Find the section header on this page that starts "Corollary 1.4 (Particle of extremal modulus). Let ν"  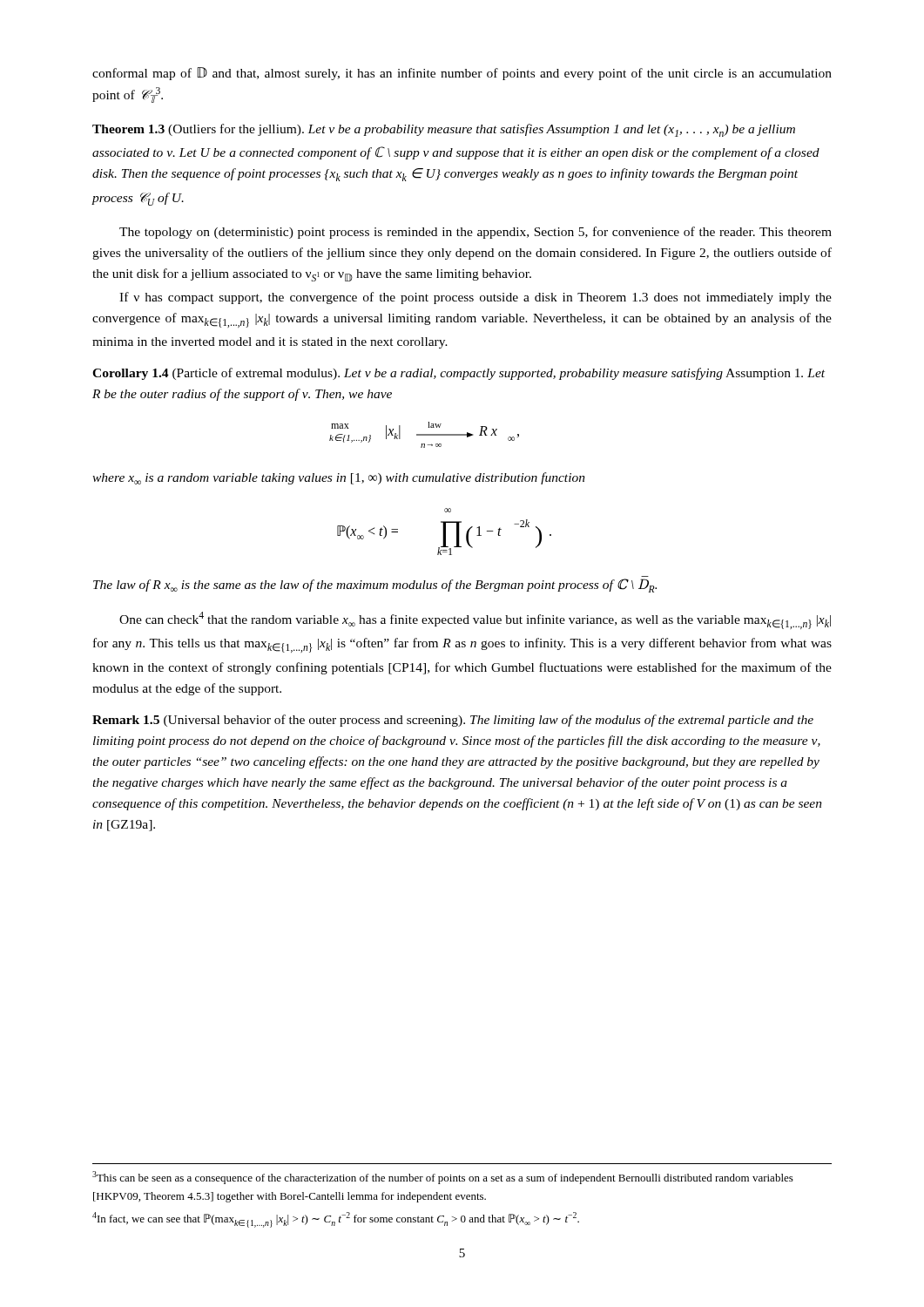coord(459,383)
